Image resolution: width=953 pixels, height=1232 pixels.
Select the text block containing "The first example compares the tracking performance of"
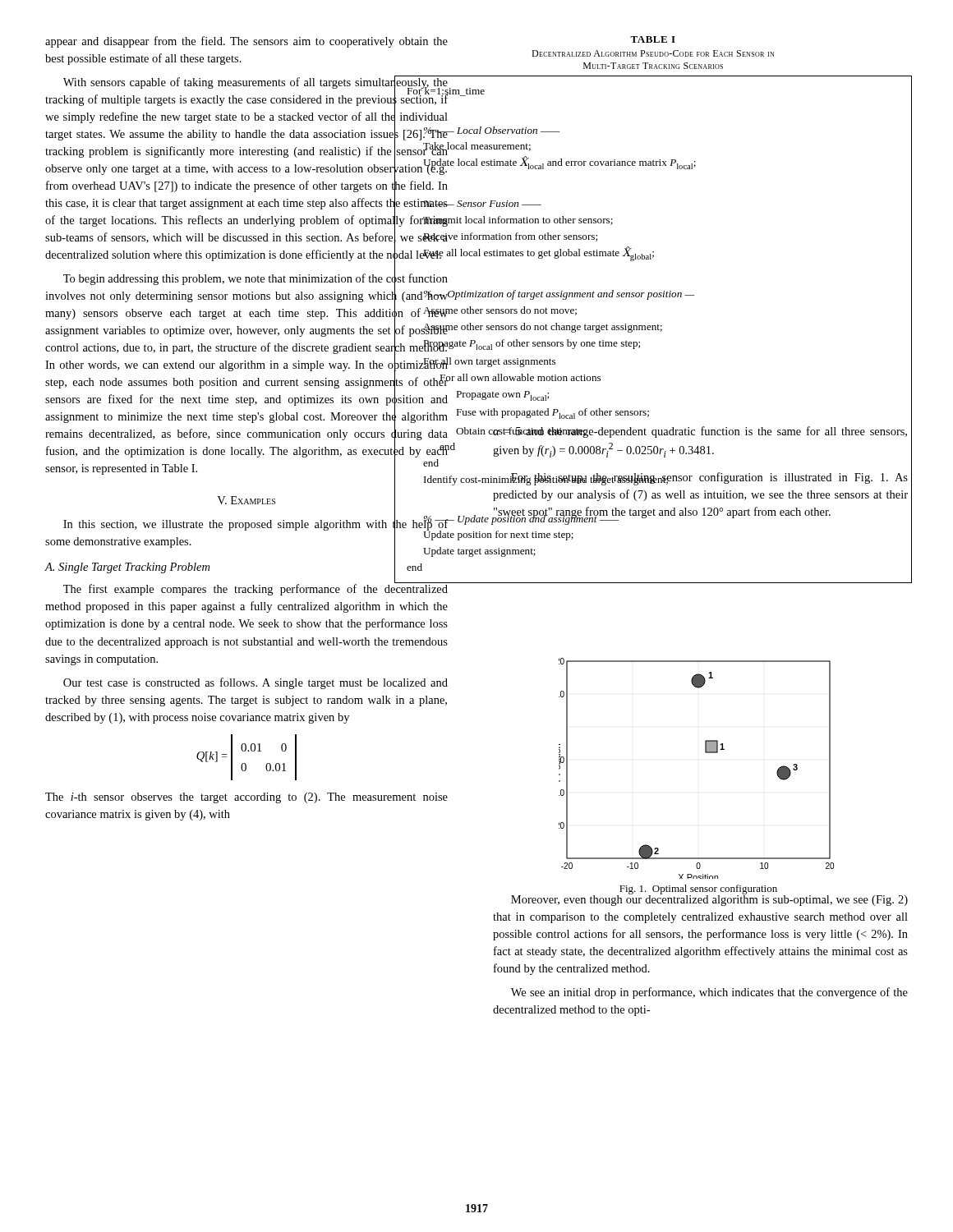246,653
